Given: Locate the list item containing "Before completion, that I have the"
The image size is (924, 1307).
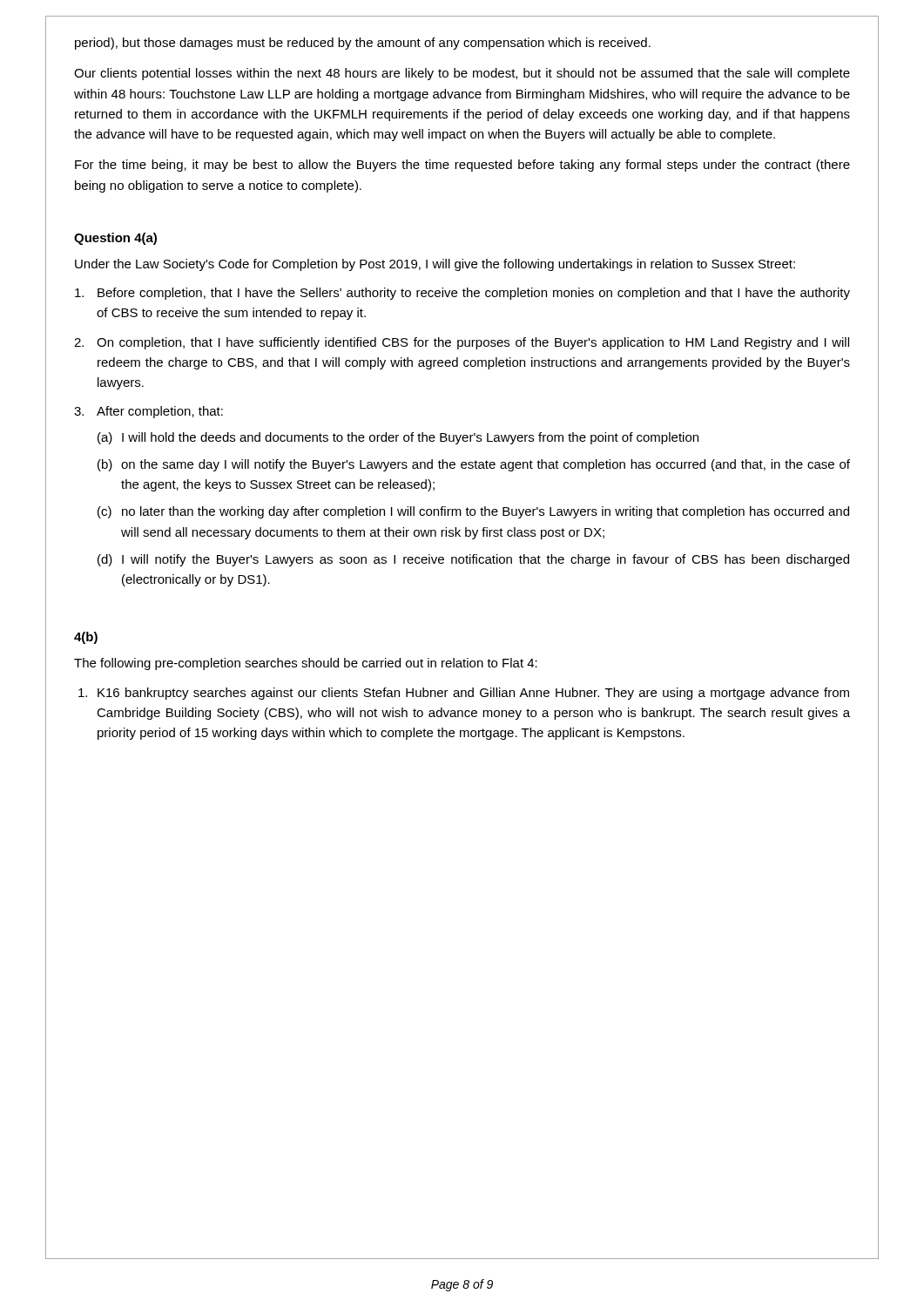Looking at the screenshot, I should pos(462,303).
